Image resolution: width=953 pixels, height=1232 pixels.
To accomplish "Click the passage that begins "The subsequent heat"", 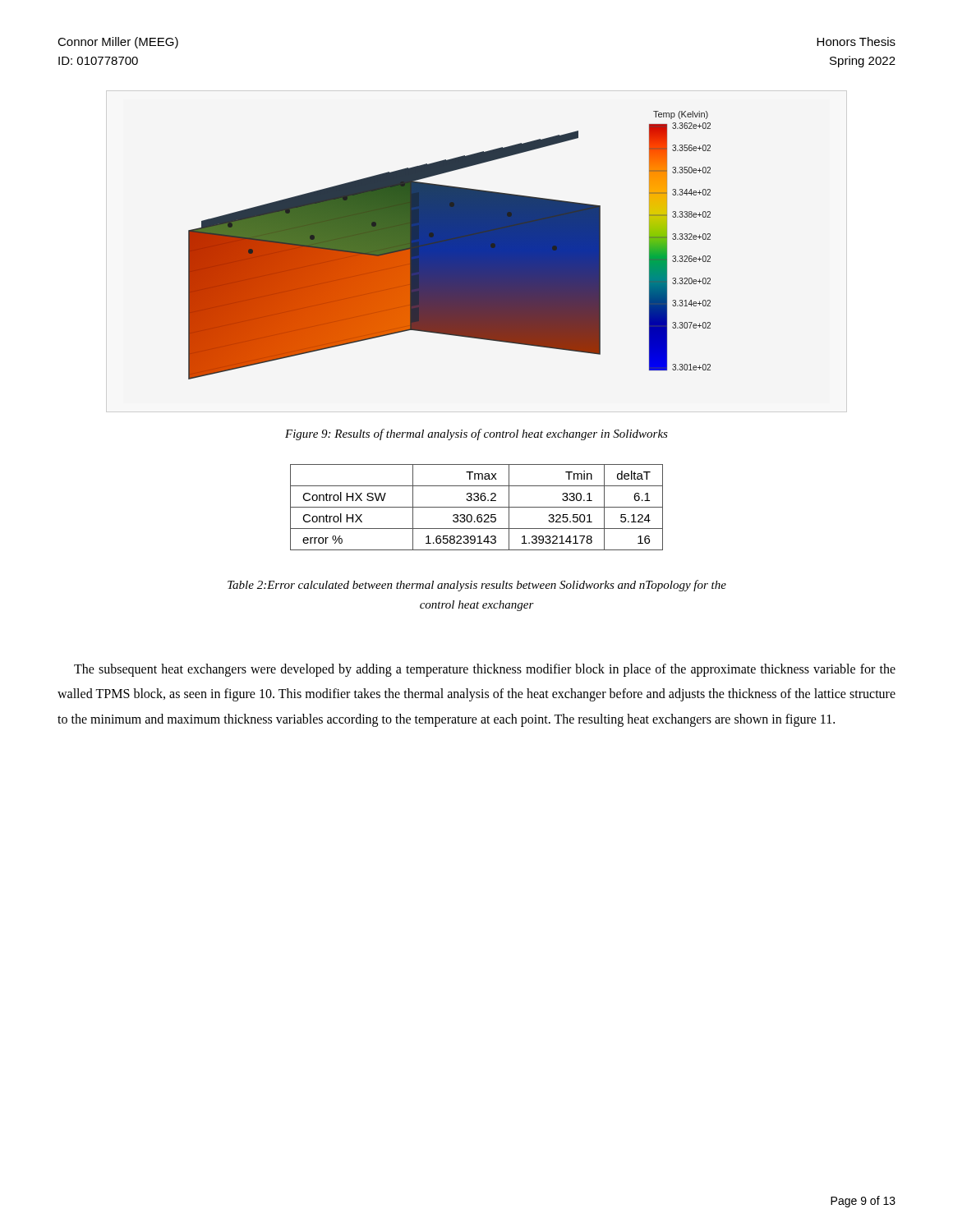I will tap(476, 694).
